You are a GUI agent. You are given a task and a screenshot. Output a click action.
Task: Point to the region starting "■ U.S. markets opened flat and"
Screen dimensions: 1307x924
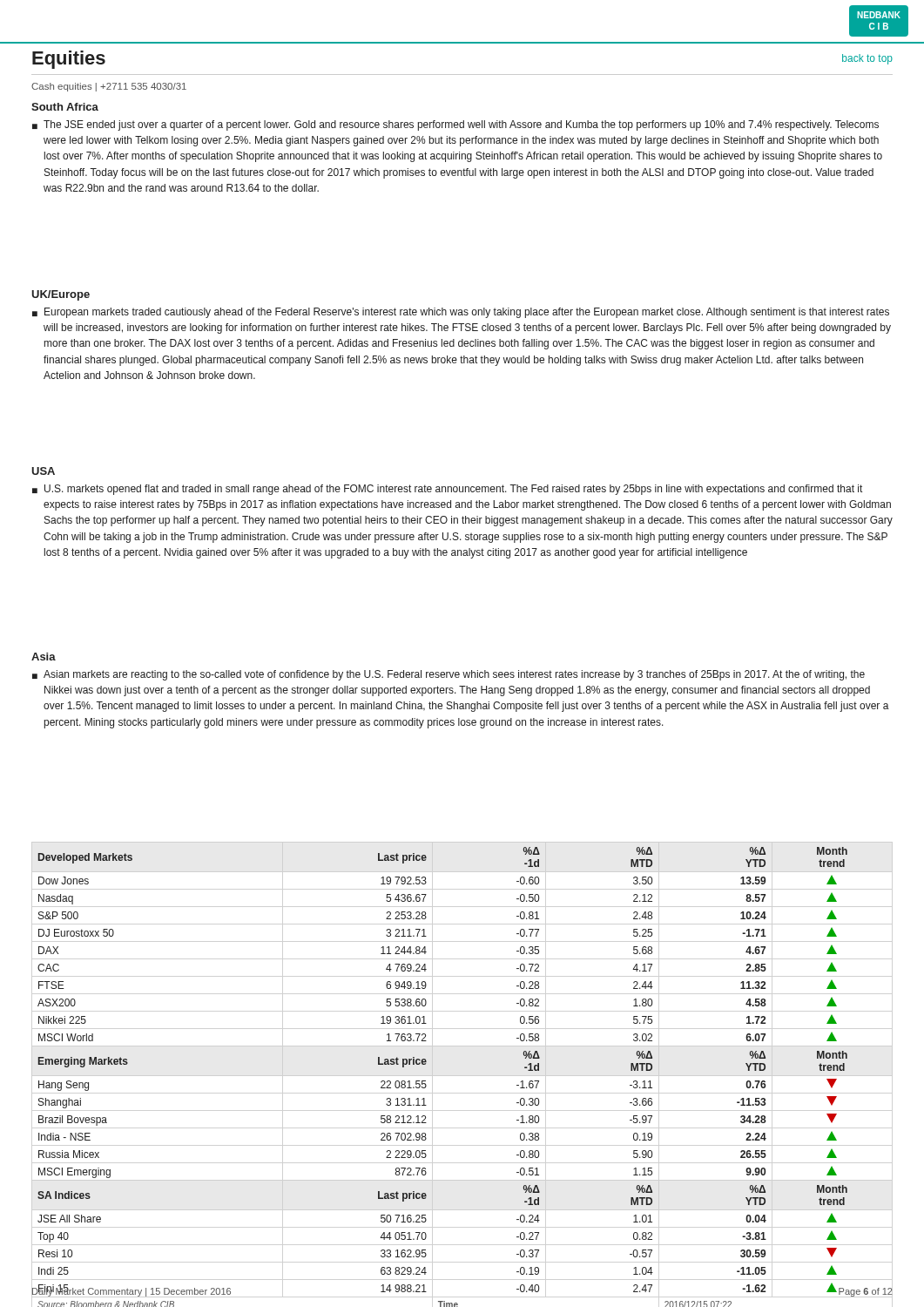(x=462, y=521)
